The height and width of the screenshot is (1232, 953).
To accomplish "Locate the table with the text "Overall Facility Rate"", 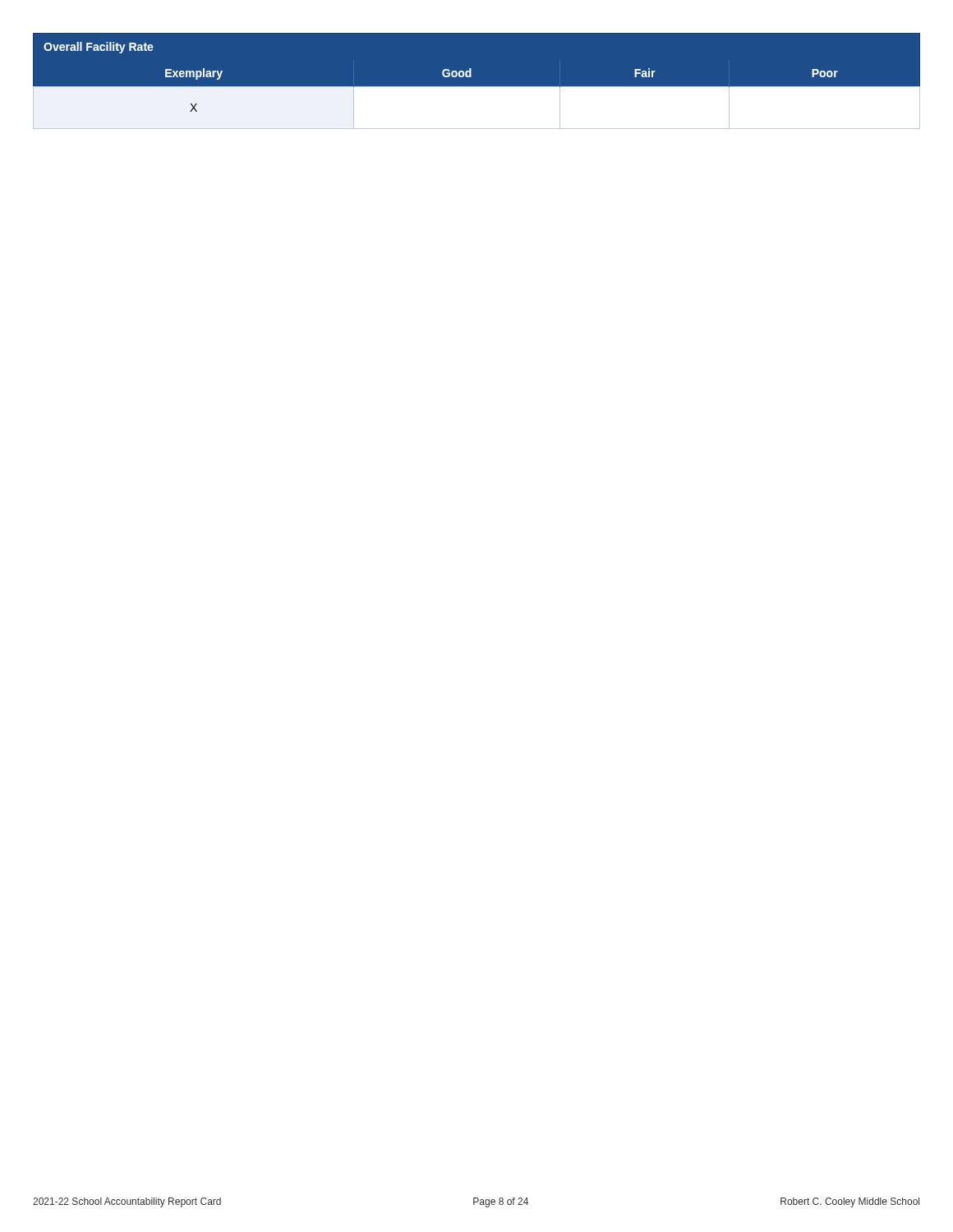I will pyautogui.click(x=476, y=81).
